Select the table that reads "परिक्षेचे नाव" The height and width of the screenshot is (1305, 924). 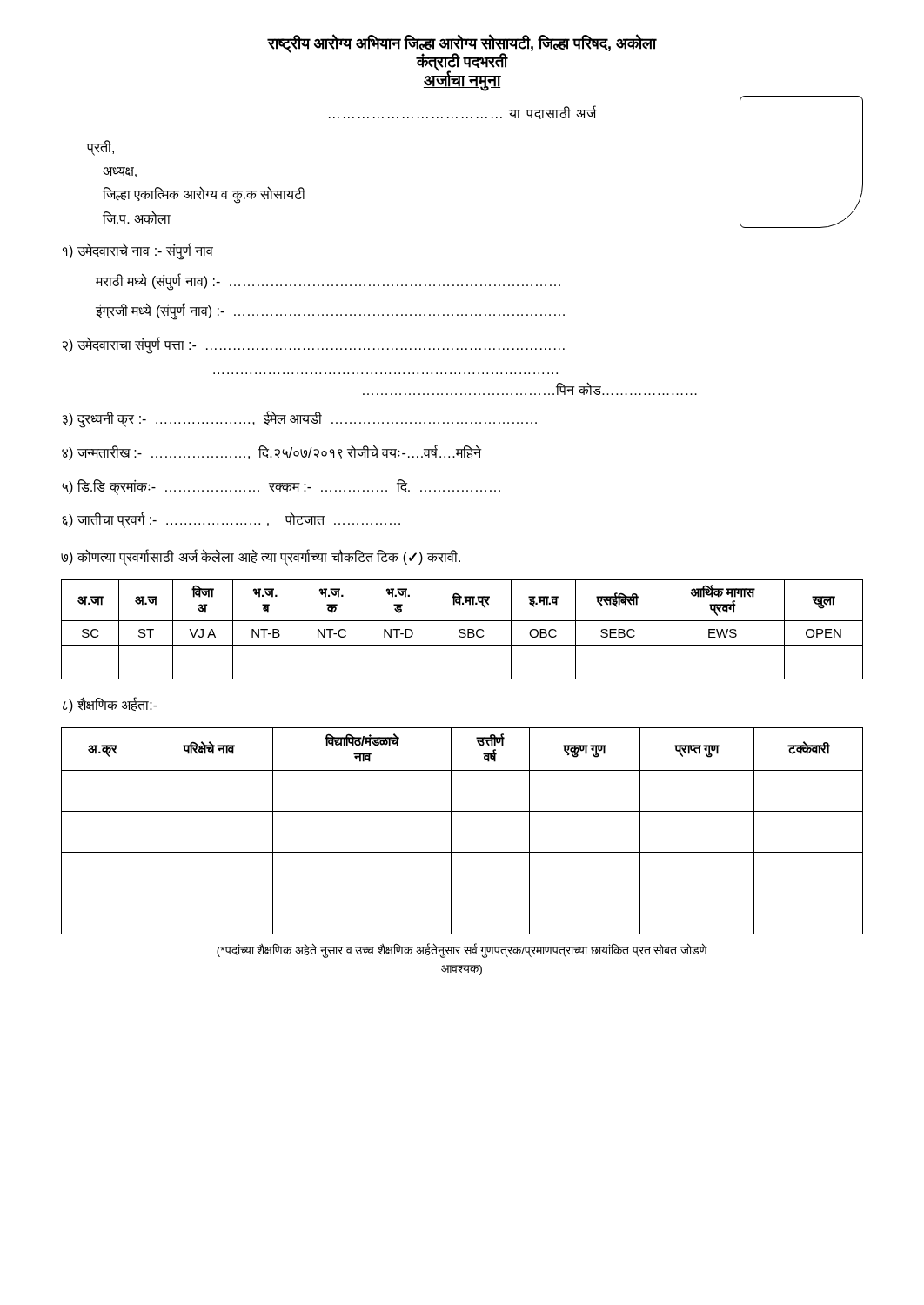point(462,831)
